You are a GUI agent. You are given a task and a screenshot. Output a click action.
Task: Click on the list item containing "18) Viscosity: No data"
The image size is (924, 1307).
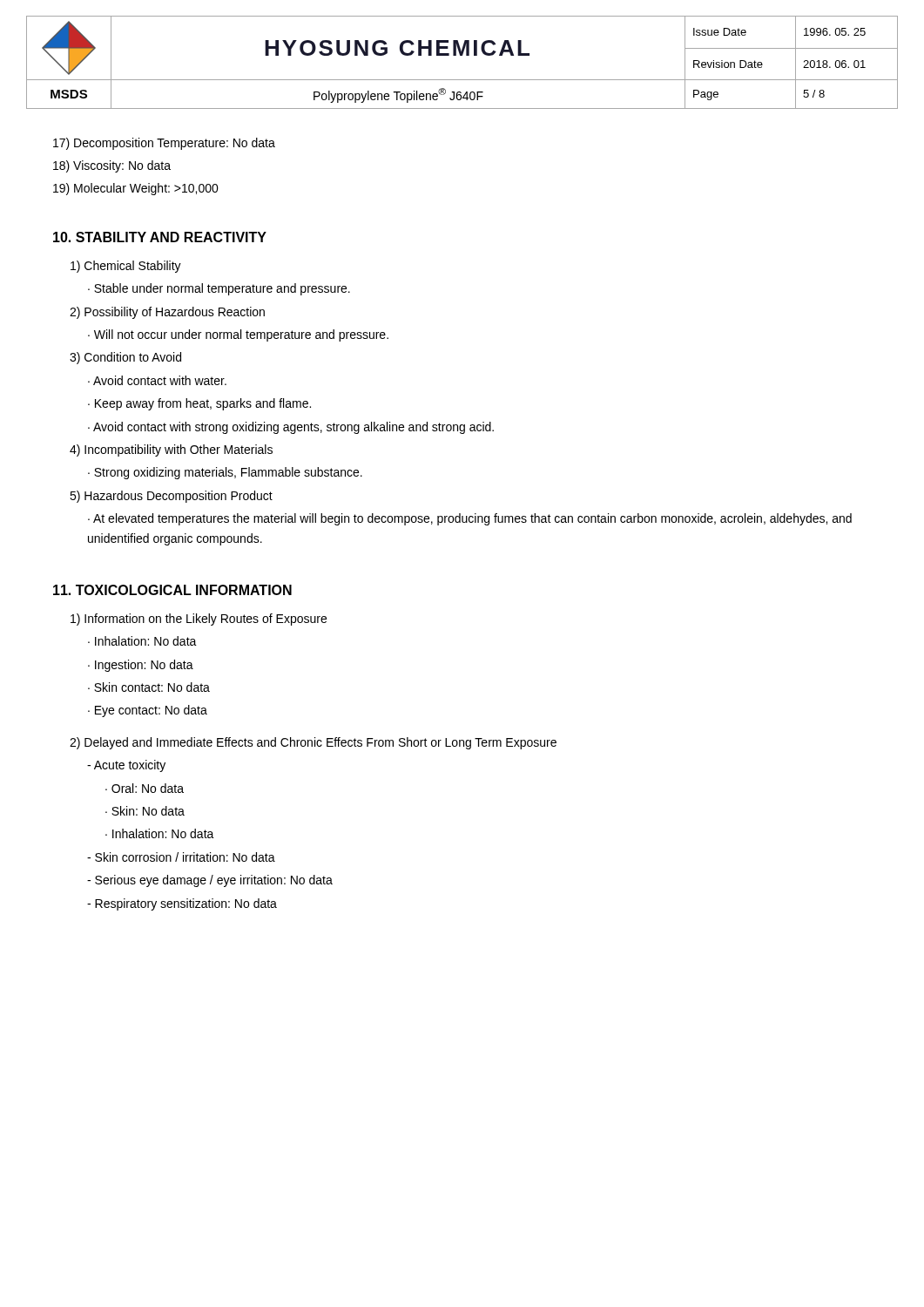tap(111, 166)
